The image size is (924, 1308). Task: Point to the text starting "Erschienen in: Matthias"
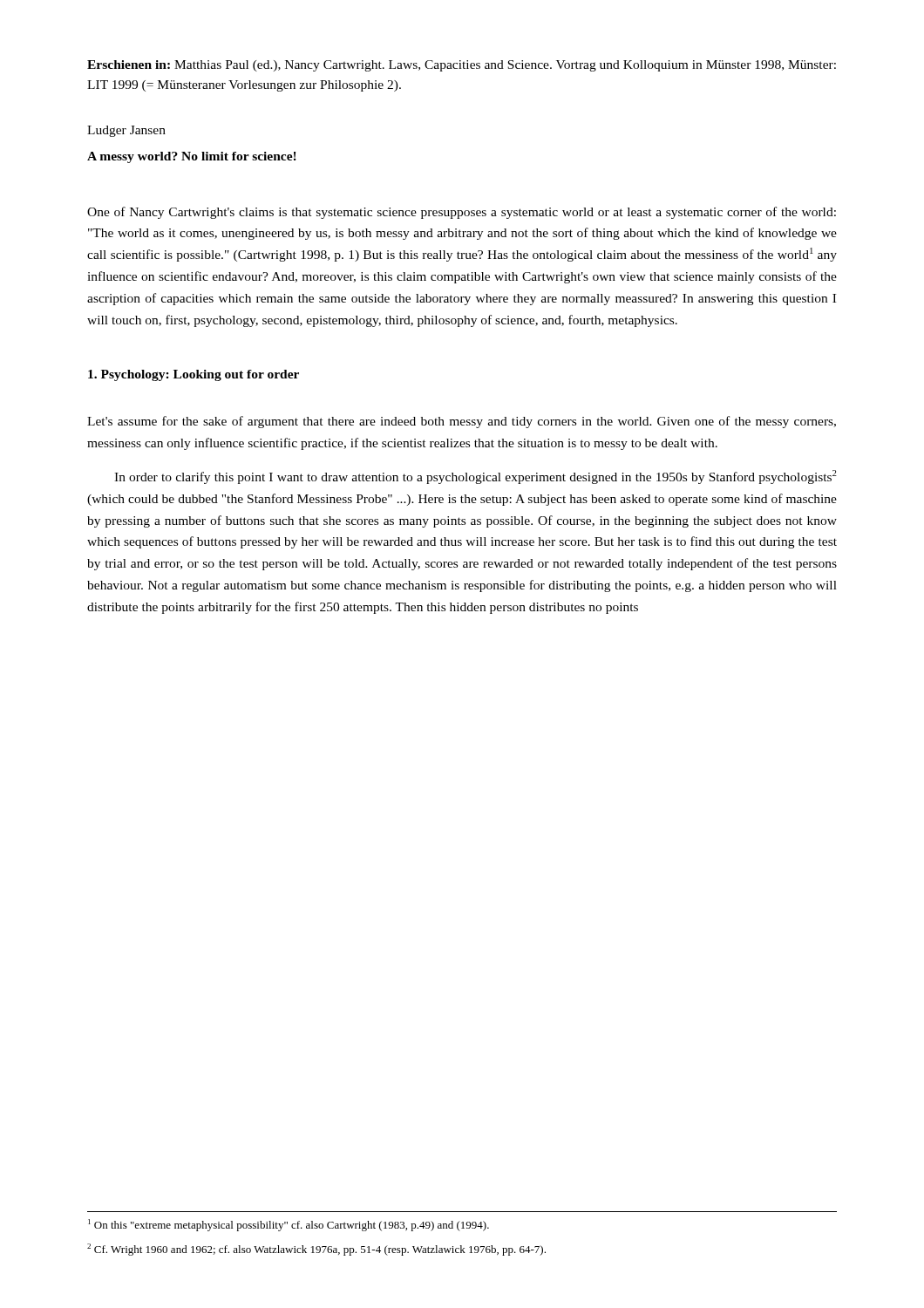coord(462,74)
